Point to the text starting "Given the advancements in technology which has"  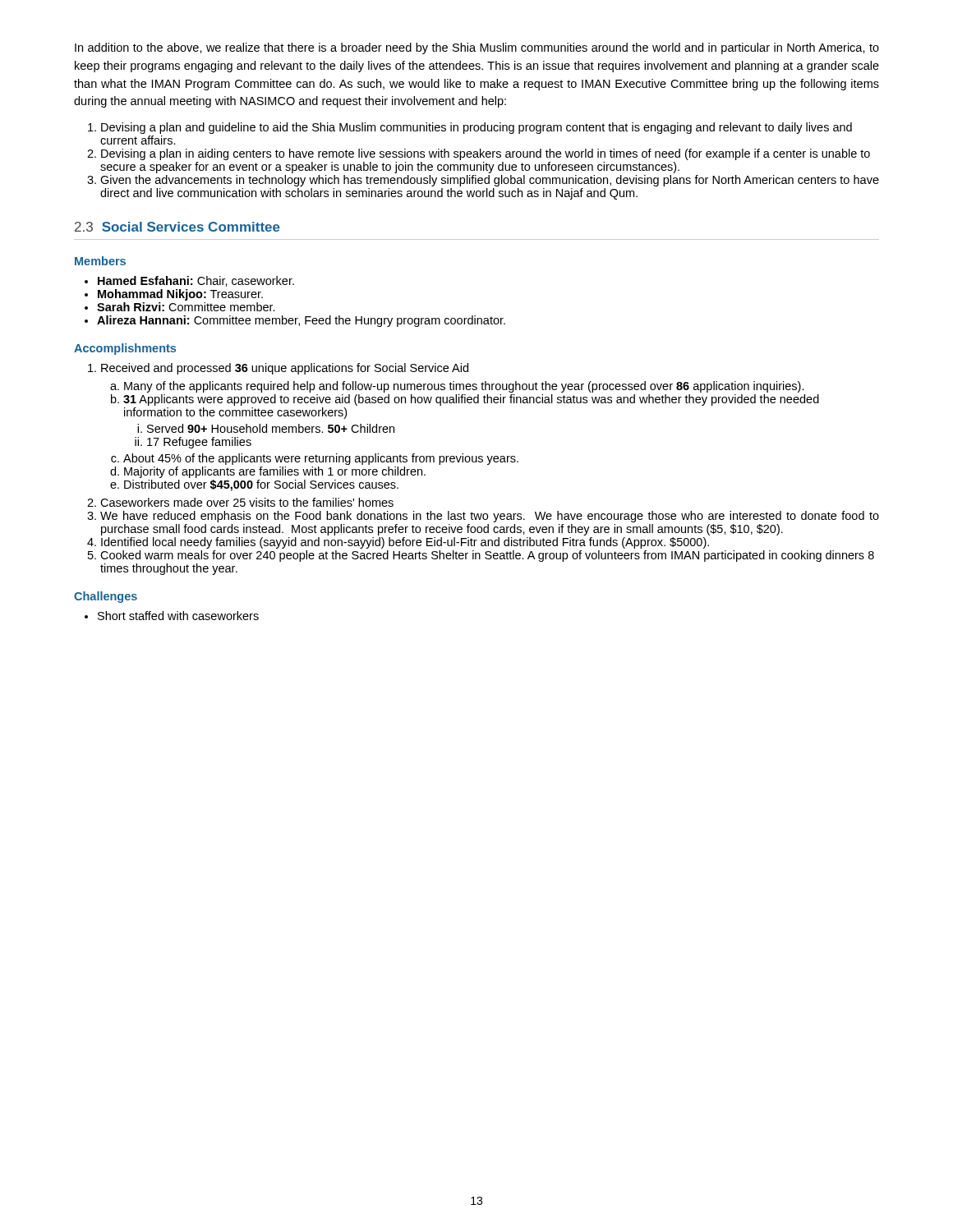[x=490, y=186]
